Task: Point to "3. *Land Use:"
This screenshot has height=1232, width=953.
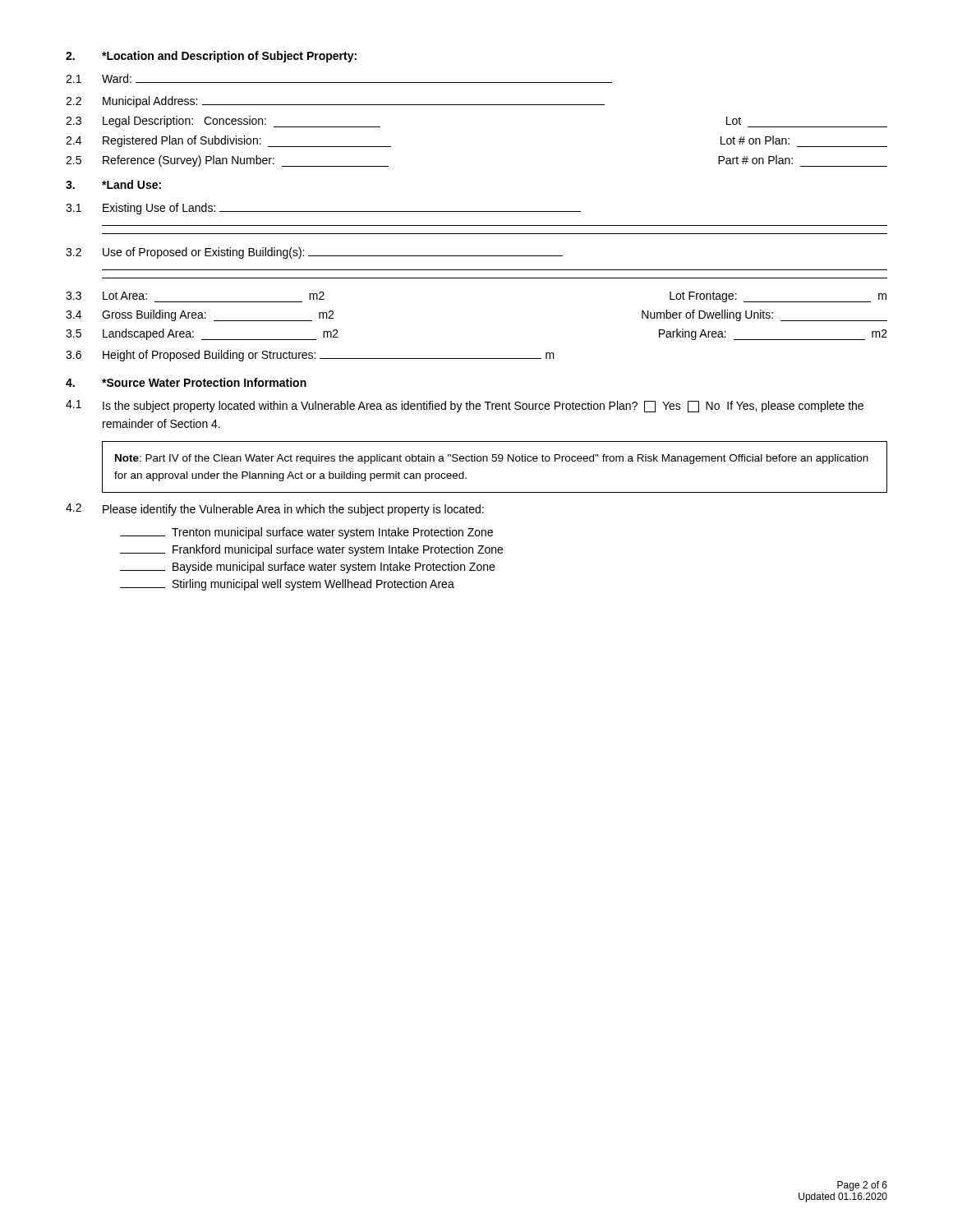Action: 114,185
